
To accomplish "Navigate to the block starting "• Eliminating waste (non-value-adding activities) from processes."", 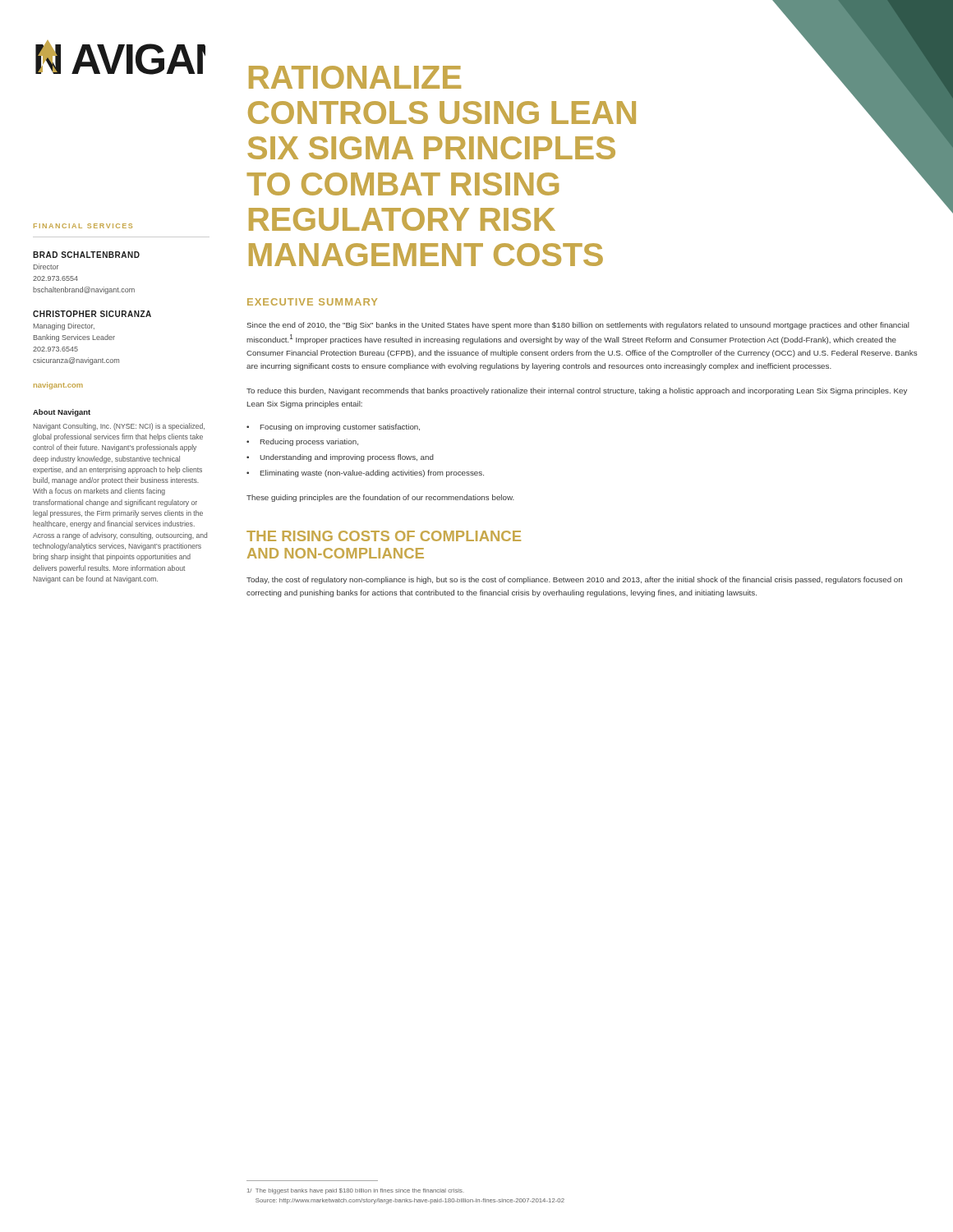I will 366,473.
